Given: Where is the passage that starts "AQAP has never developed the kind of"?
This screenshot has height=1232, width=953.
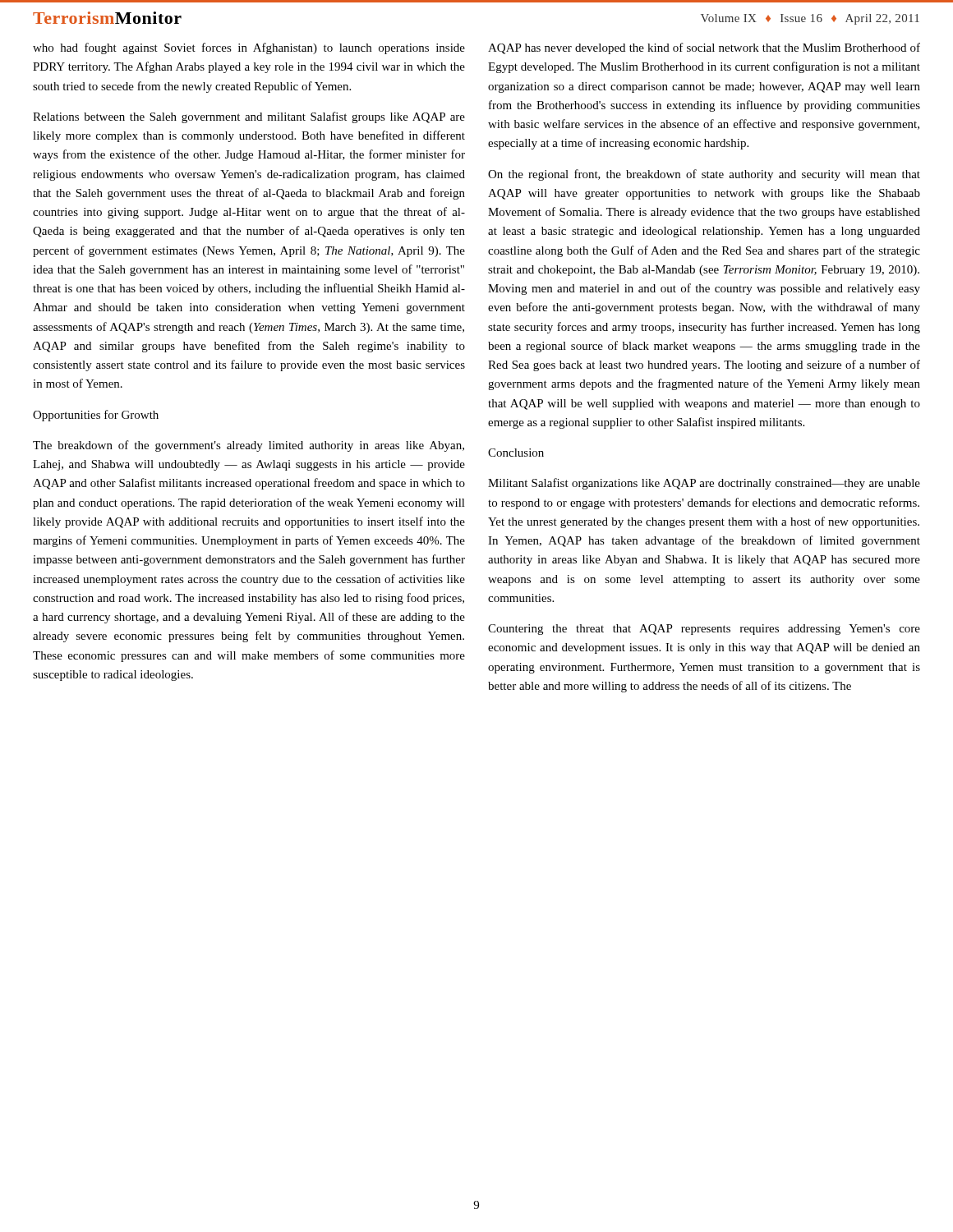Looking at the screenshot, I should point(704,96).
